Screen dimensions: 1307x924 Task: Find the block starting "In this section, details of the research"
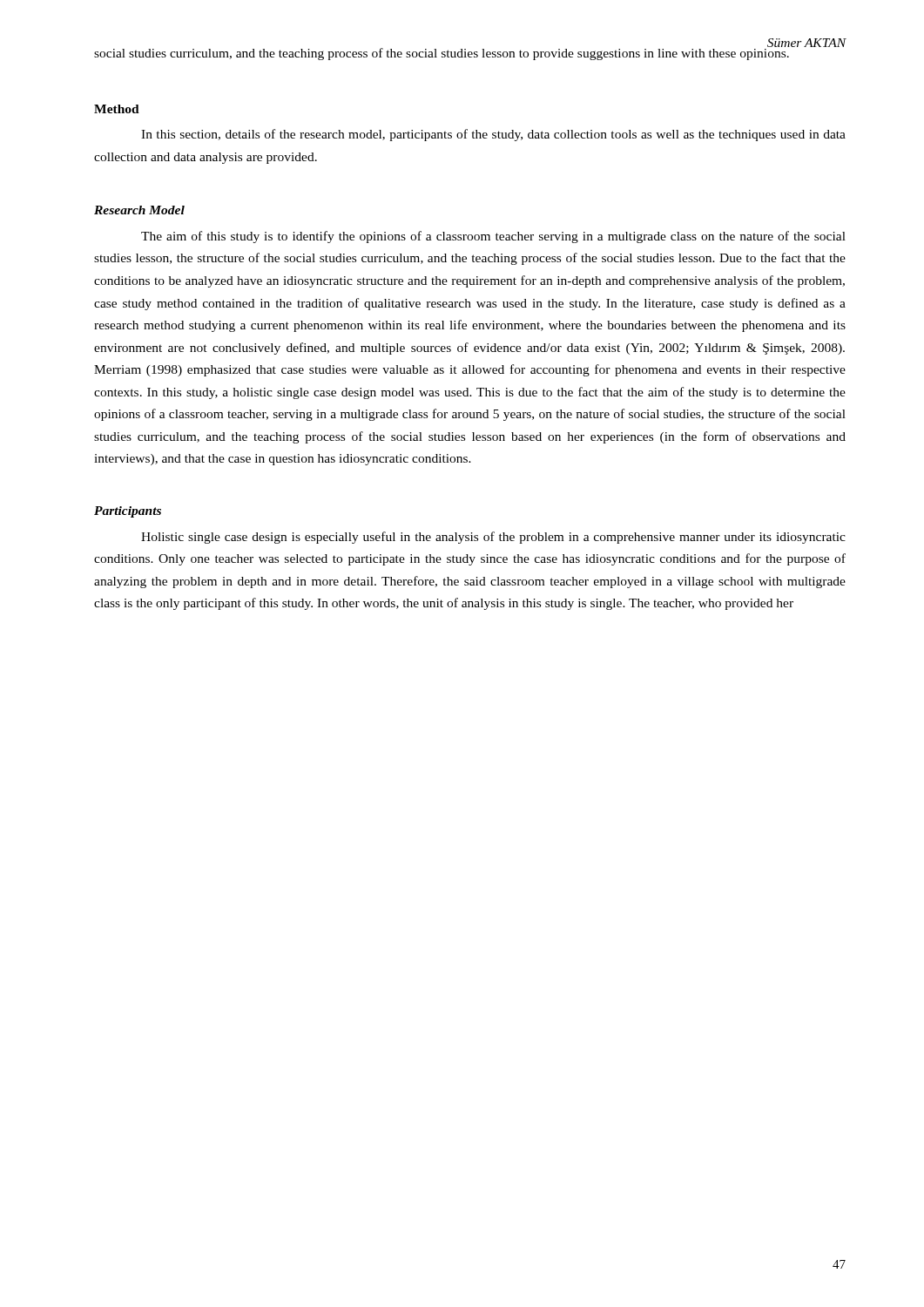470,145
